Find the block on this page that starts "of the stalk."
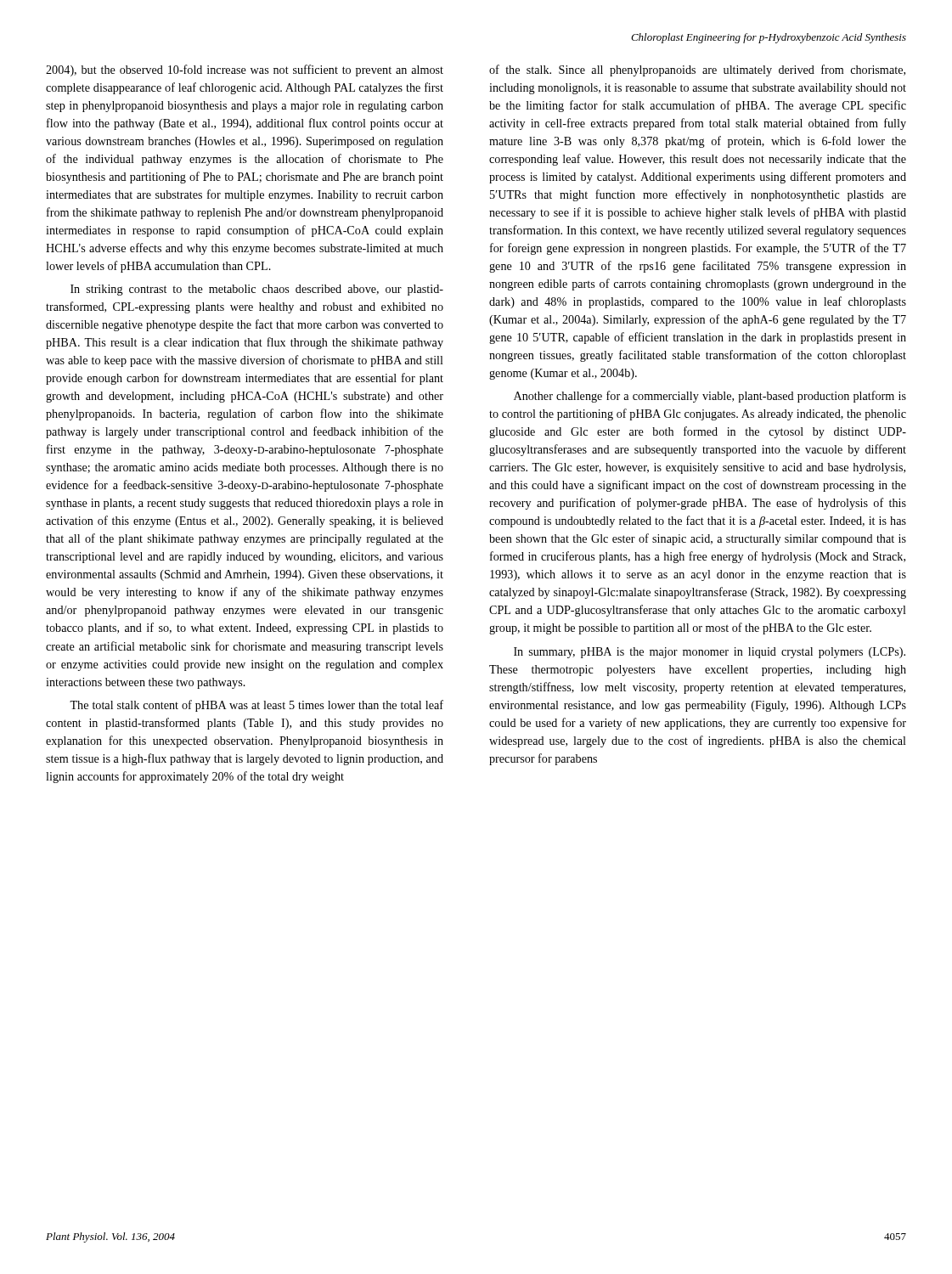This screenshot has height=1274, width=952. click(x=698, y=414)
